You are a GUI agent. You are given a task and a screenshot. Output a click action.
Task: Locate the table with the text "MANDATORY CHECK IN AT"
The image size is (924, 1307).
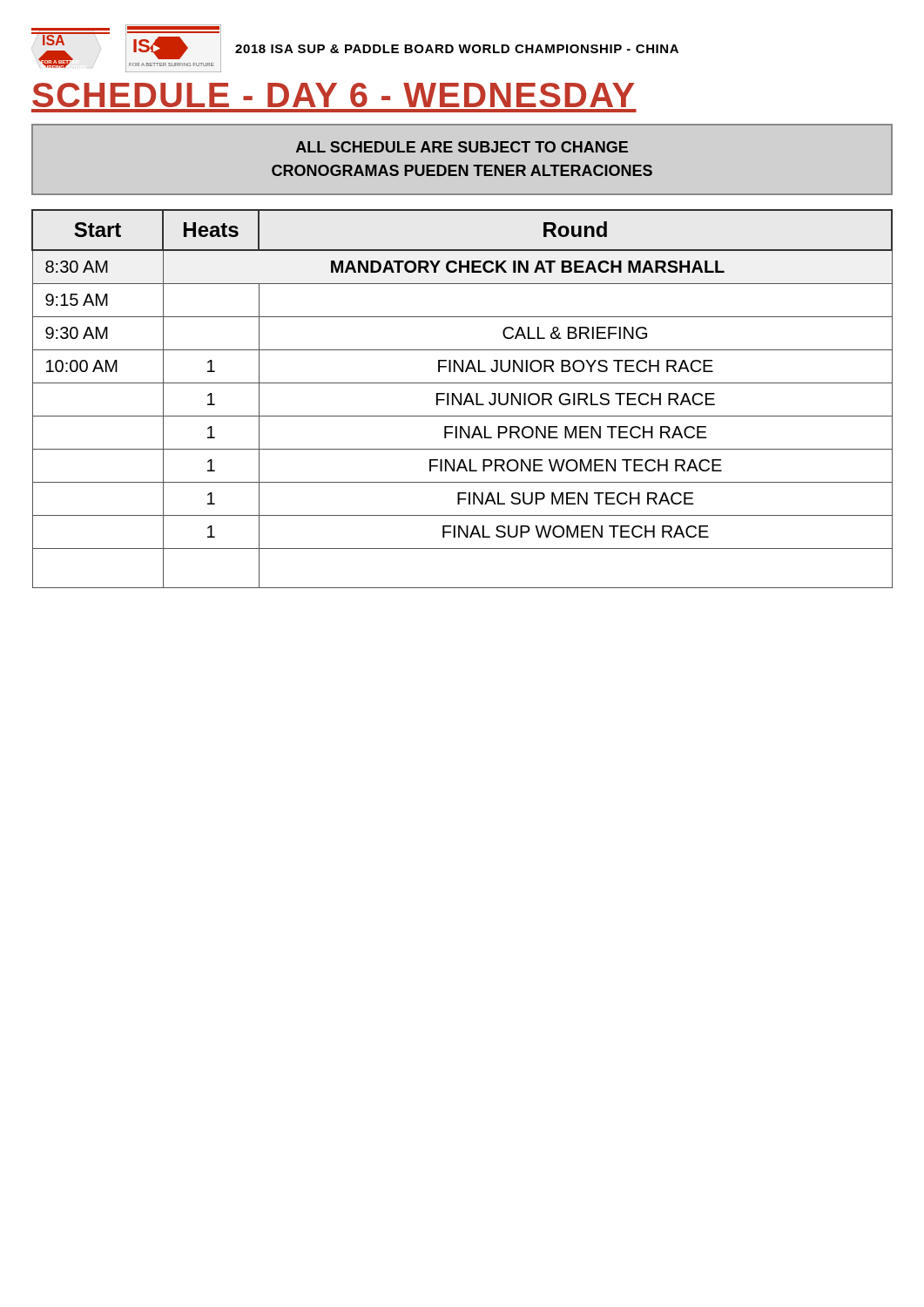pyautogui.click(x=462, y=399)
